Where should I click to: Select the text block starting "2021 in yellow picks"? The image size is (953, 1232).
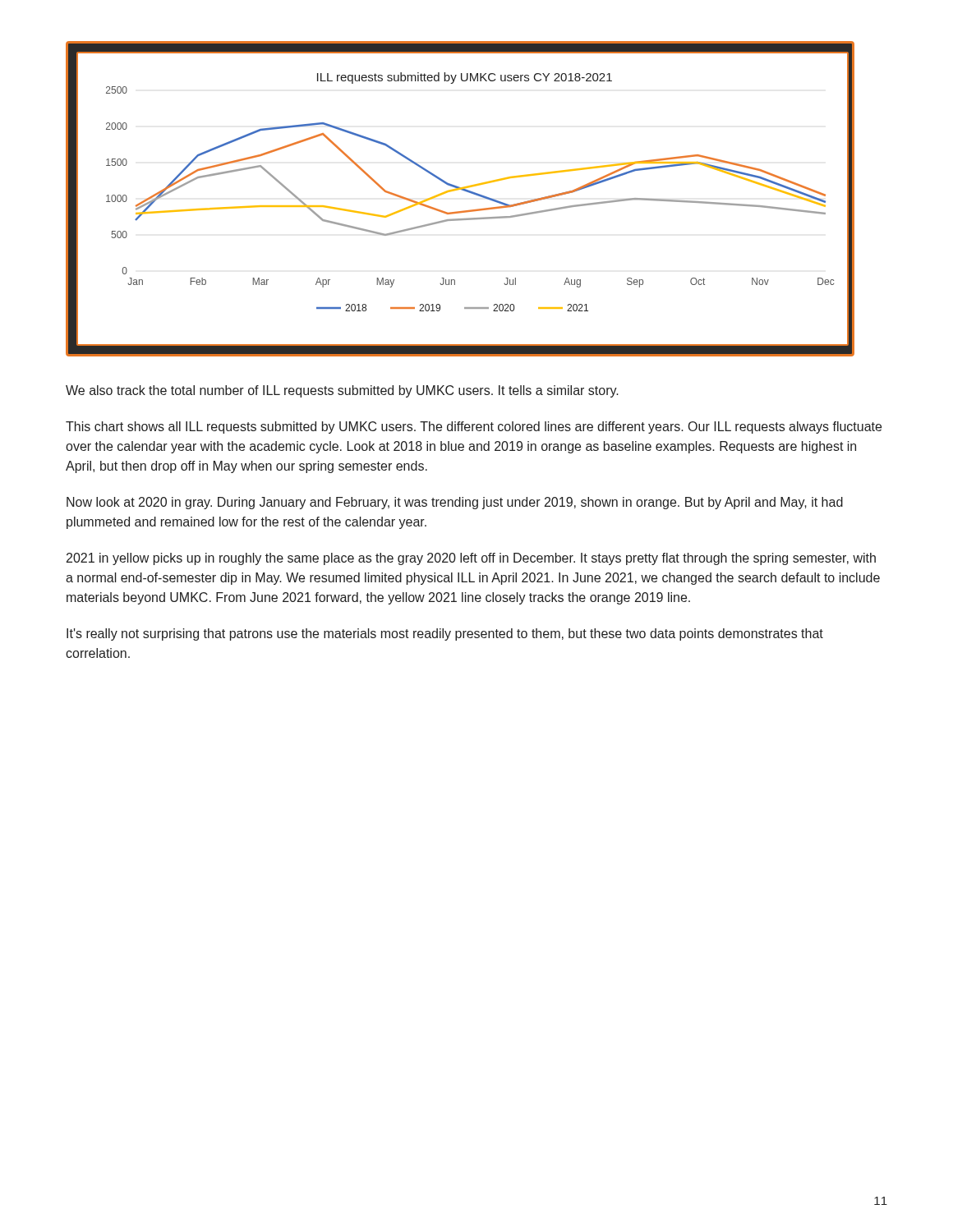[x=473, y=578]
